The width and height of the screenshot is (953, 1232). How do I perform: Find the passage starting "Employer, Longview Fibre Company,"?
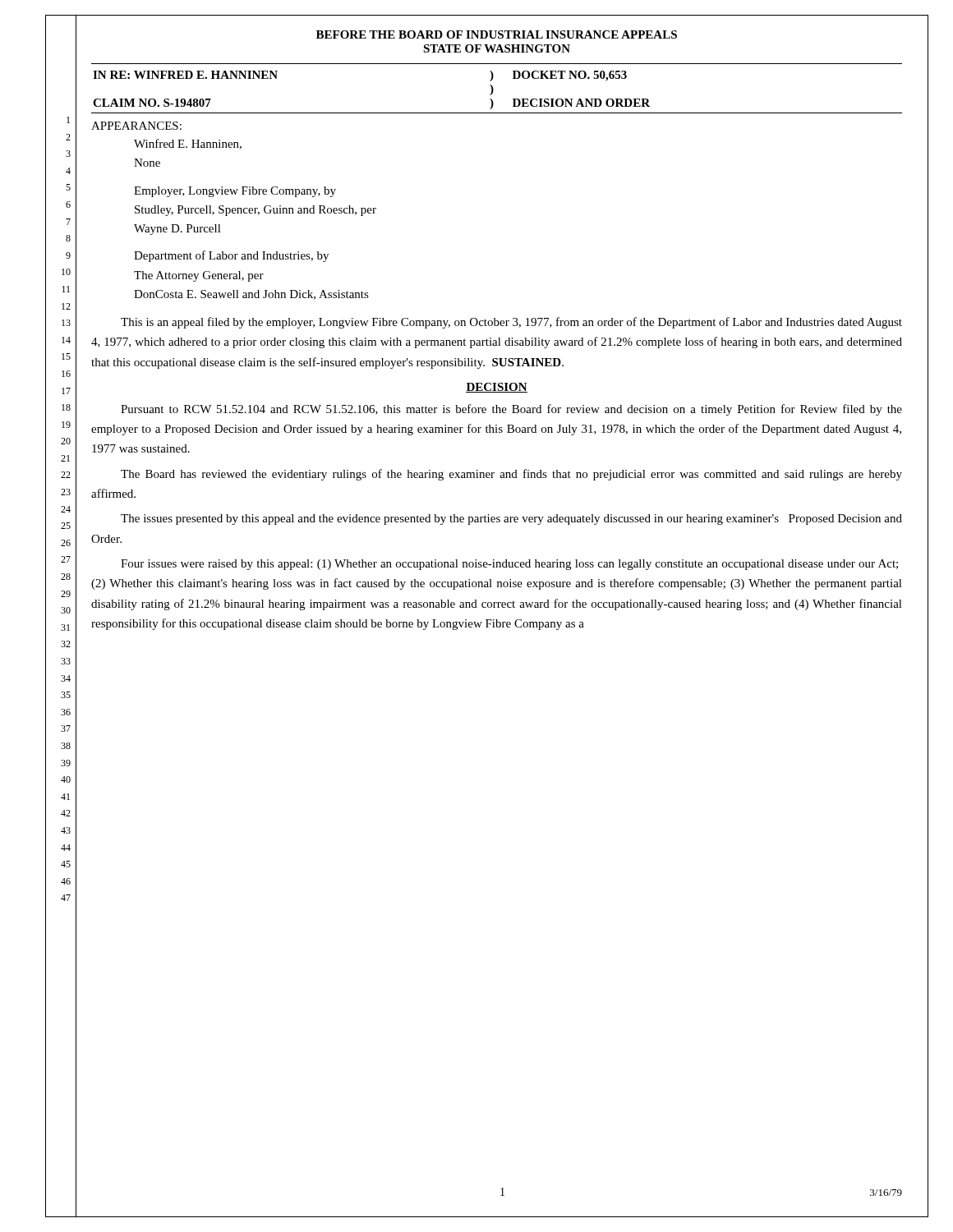point(235,192)
